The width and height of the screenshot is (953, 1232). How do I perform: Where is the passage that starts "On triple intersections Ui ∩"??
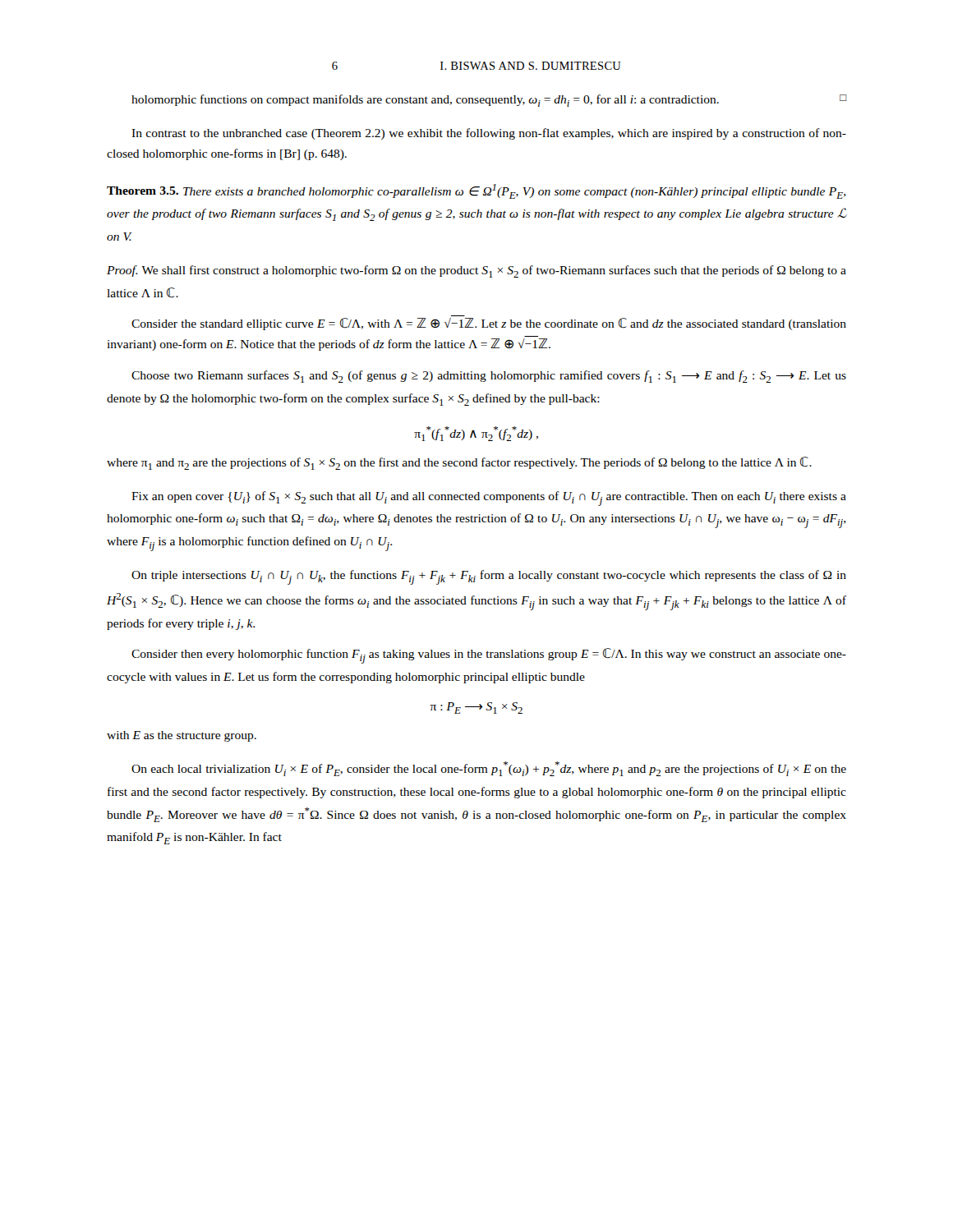tap(476, 599)
